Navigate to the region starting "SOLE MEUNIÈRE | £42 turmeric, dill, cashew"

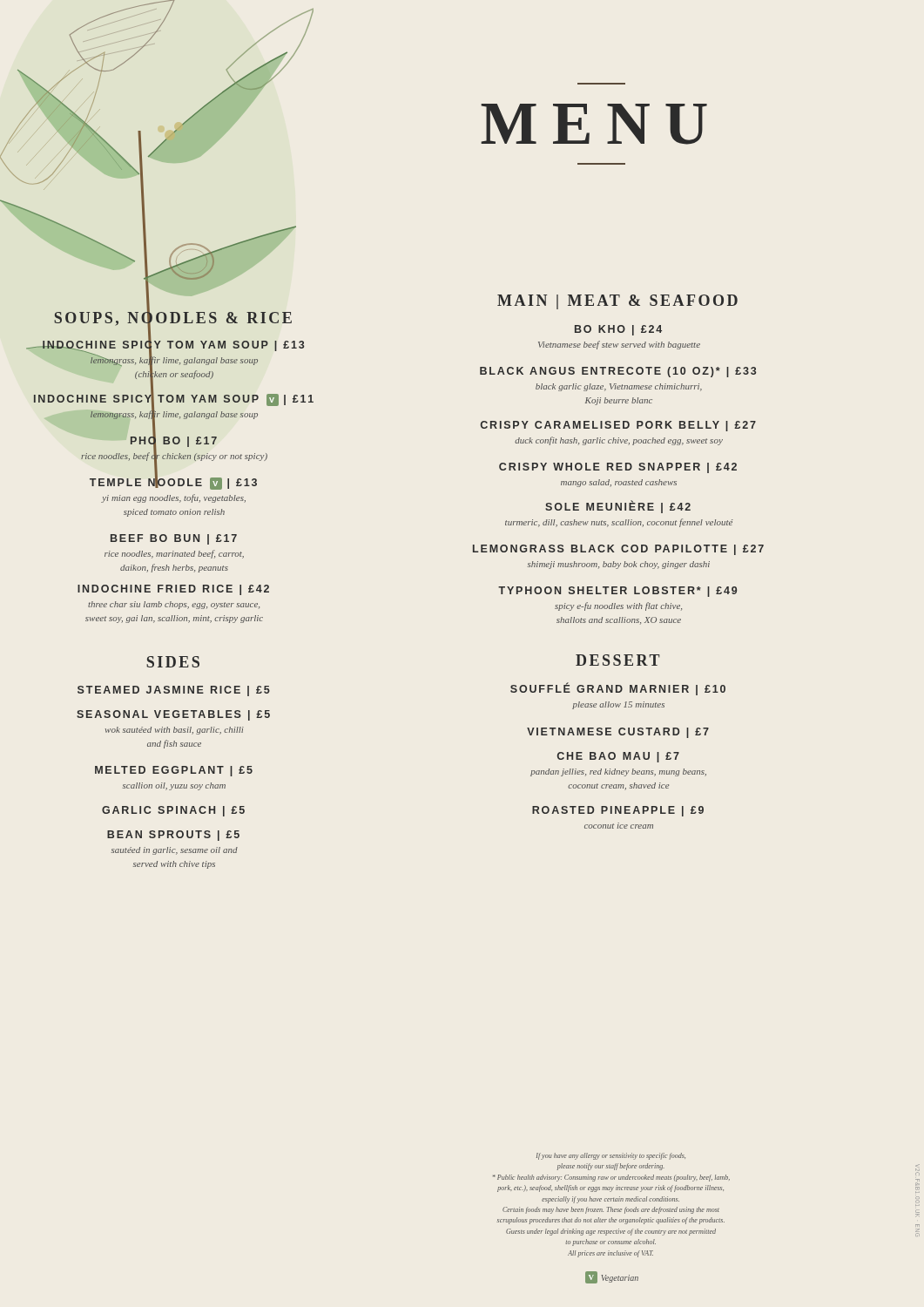tap(619, 515)
